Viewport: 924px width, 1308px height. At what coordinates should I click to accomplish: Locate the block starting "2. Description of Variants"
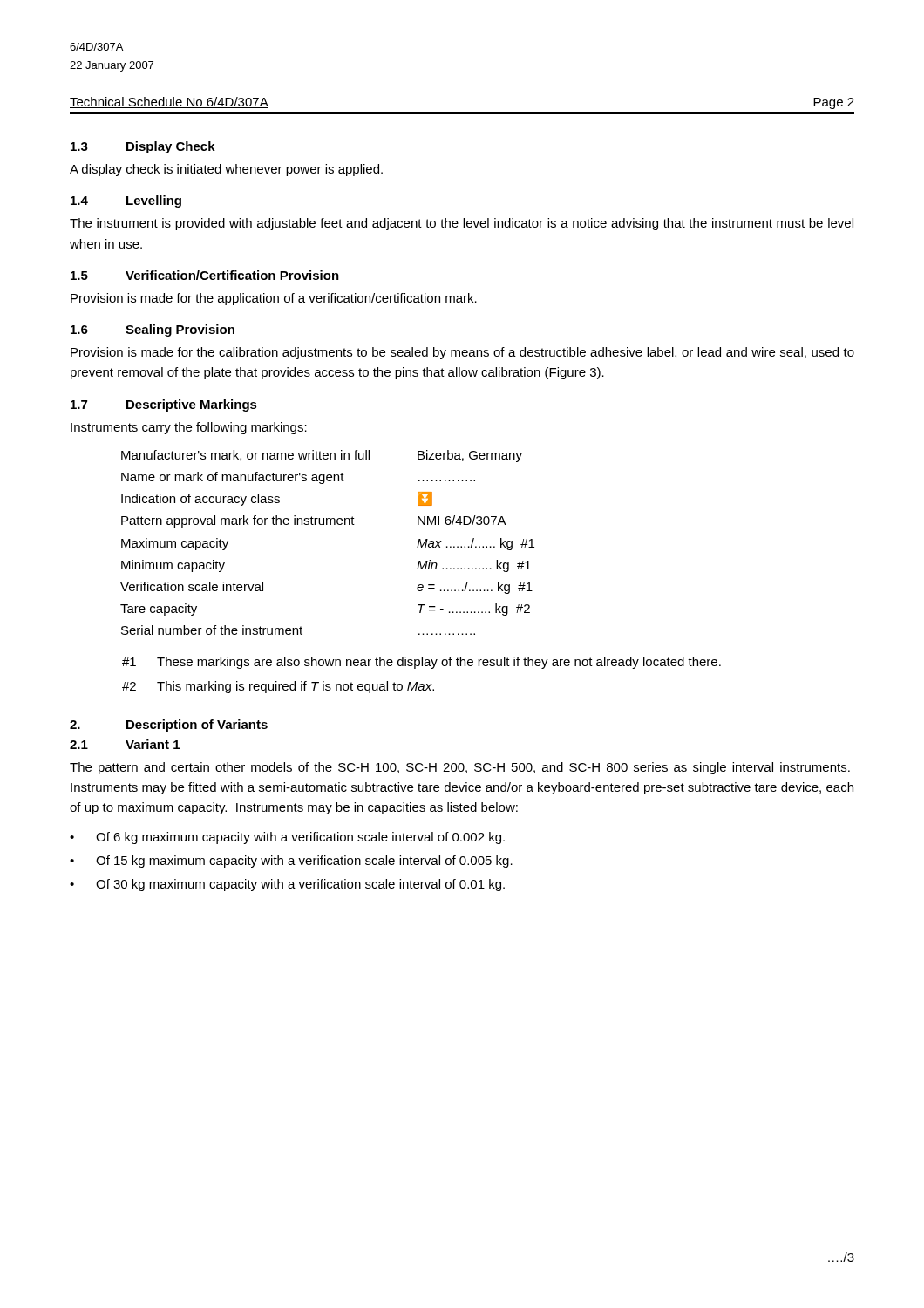tap(169, 724)
